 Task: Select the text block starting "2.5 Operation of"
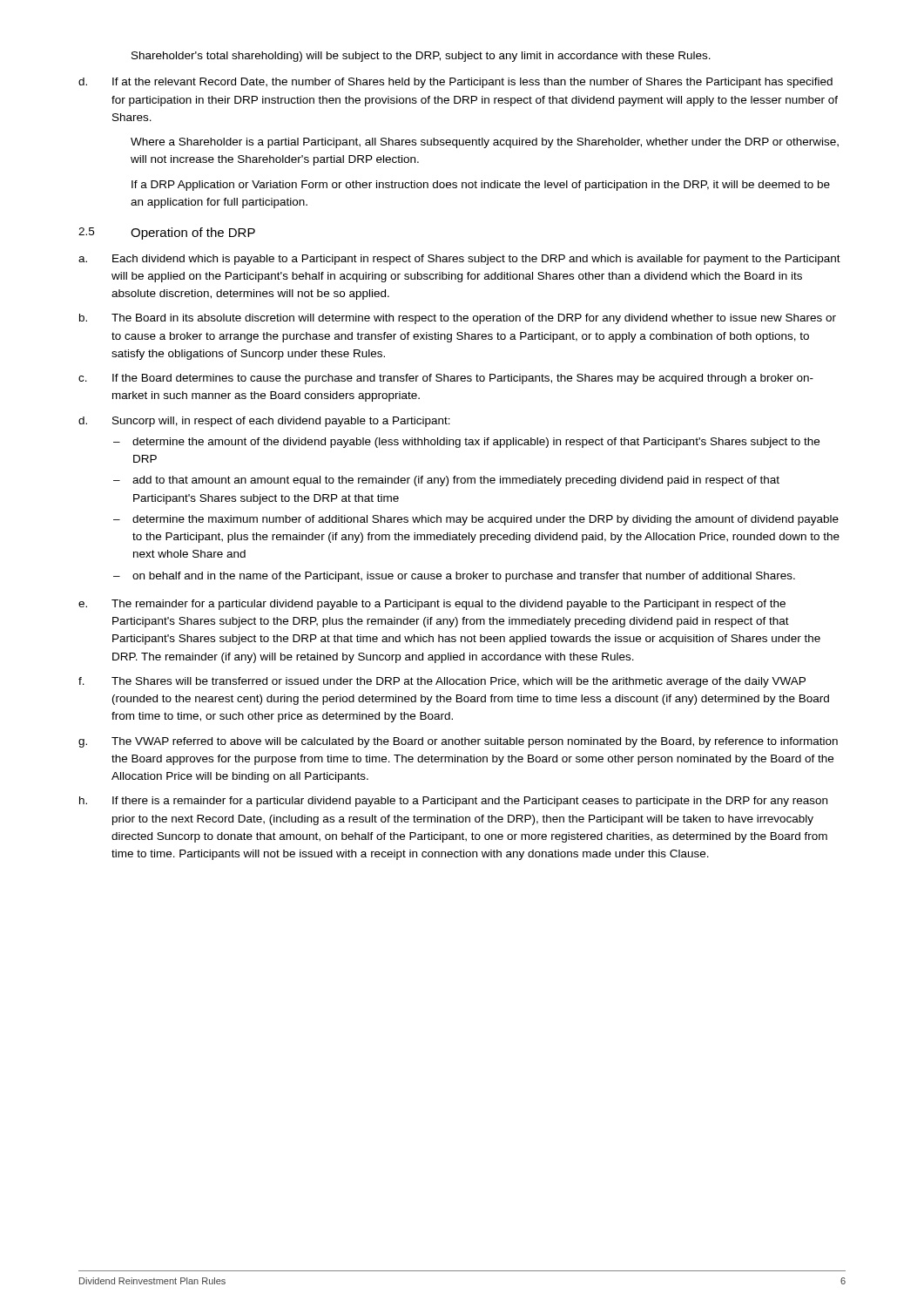pos(167,233)
